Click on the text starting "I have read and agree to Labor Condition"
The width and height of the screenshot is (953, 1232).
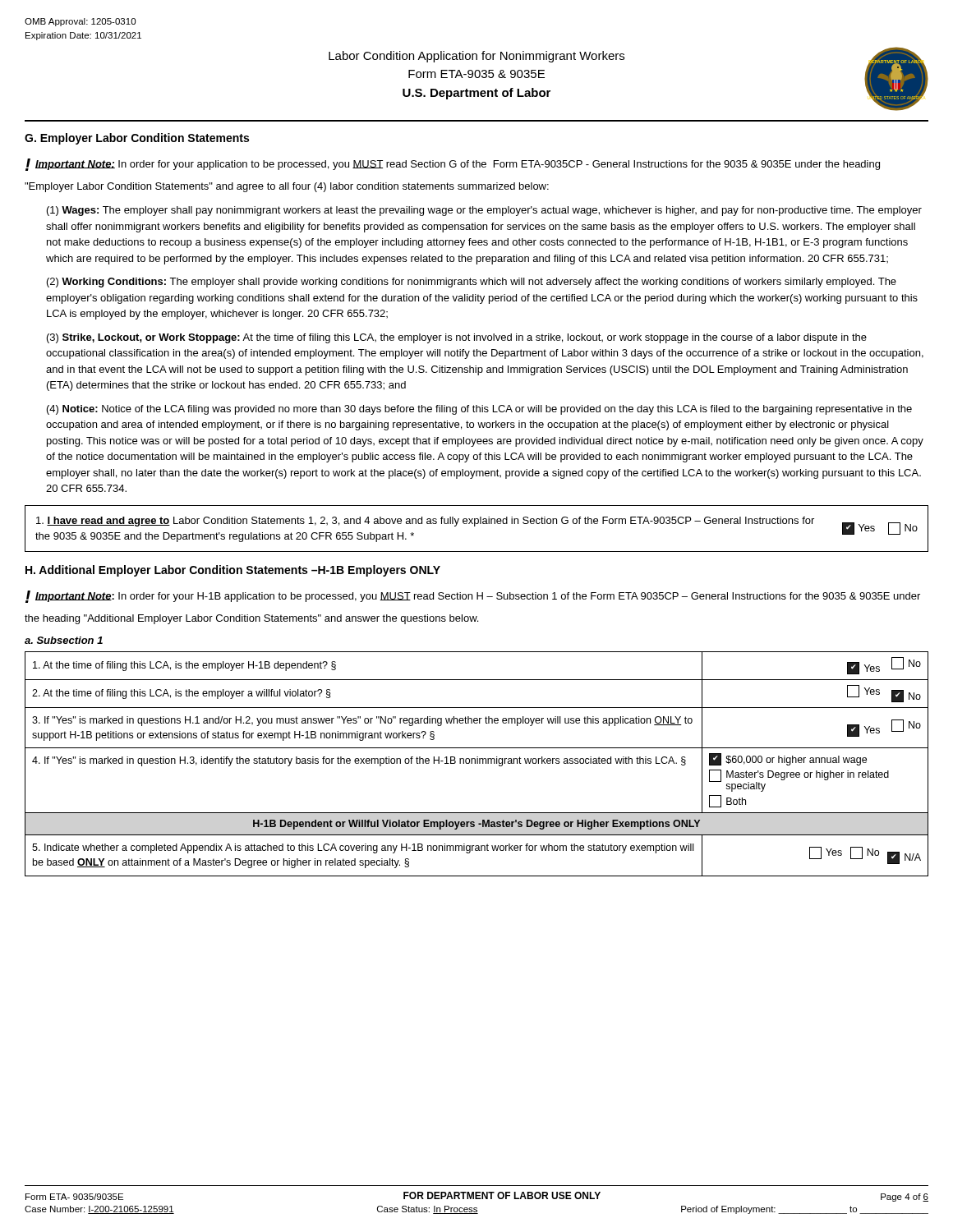point(476,528)
